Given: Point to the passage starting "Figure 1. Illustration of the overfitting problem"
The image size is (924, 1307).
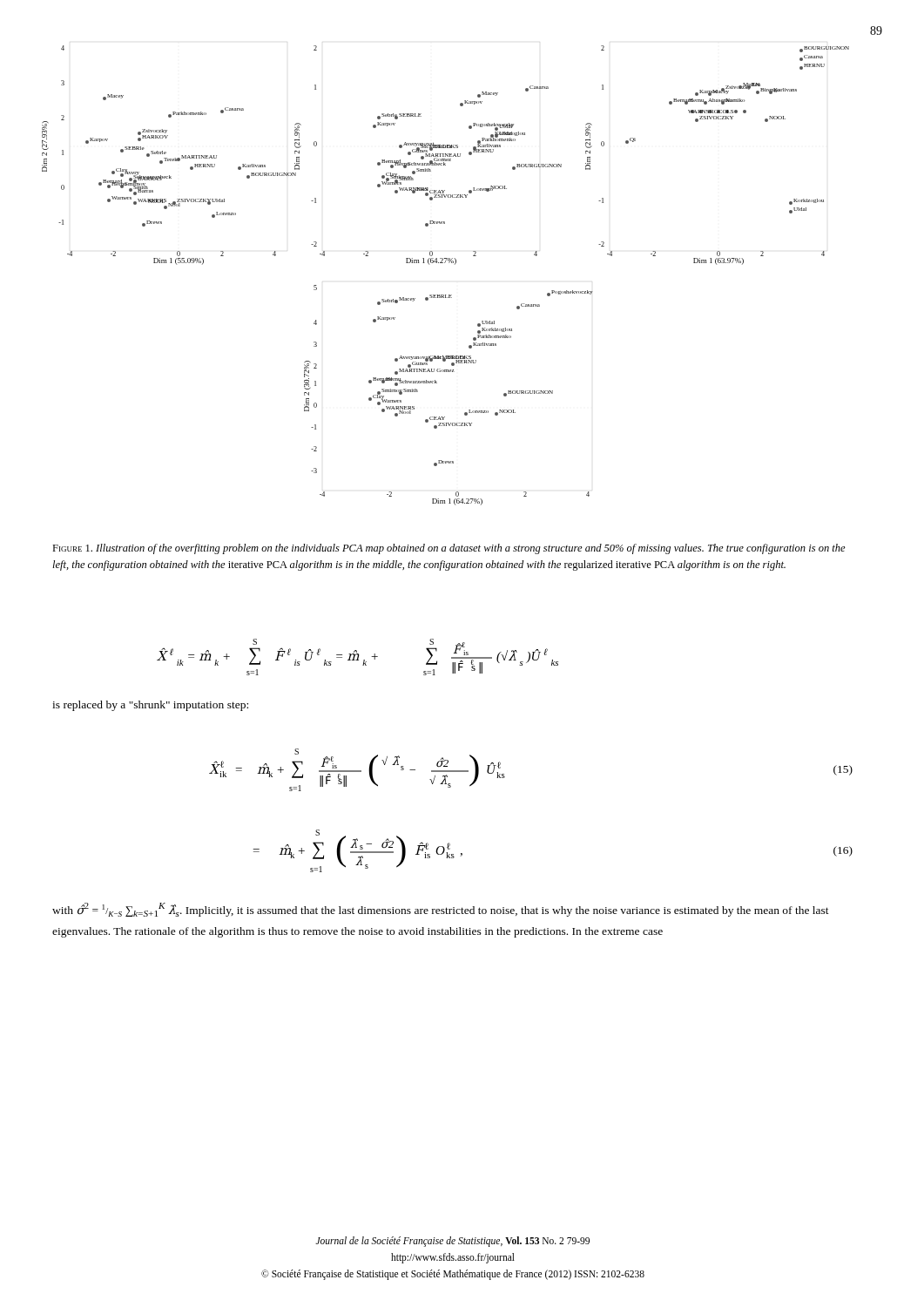Looking at the screenshot, I should tap(453, 557).
